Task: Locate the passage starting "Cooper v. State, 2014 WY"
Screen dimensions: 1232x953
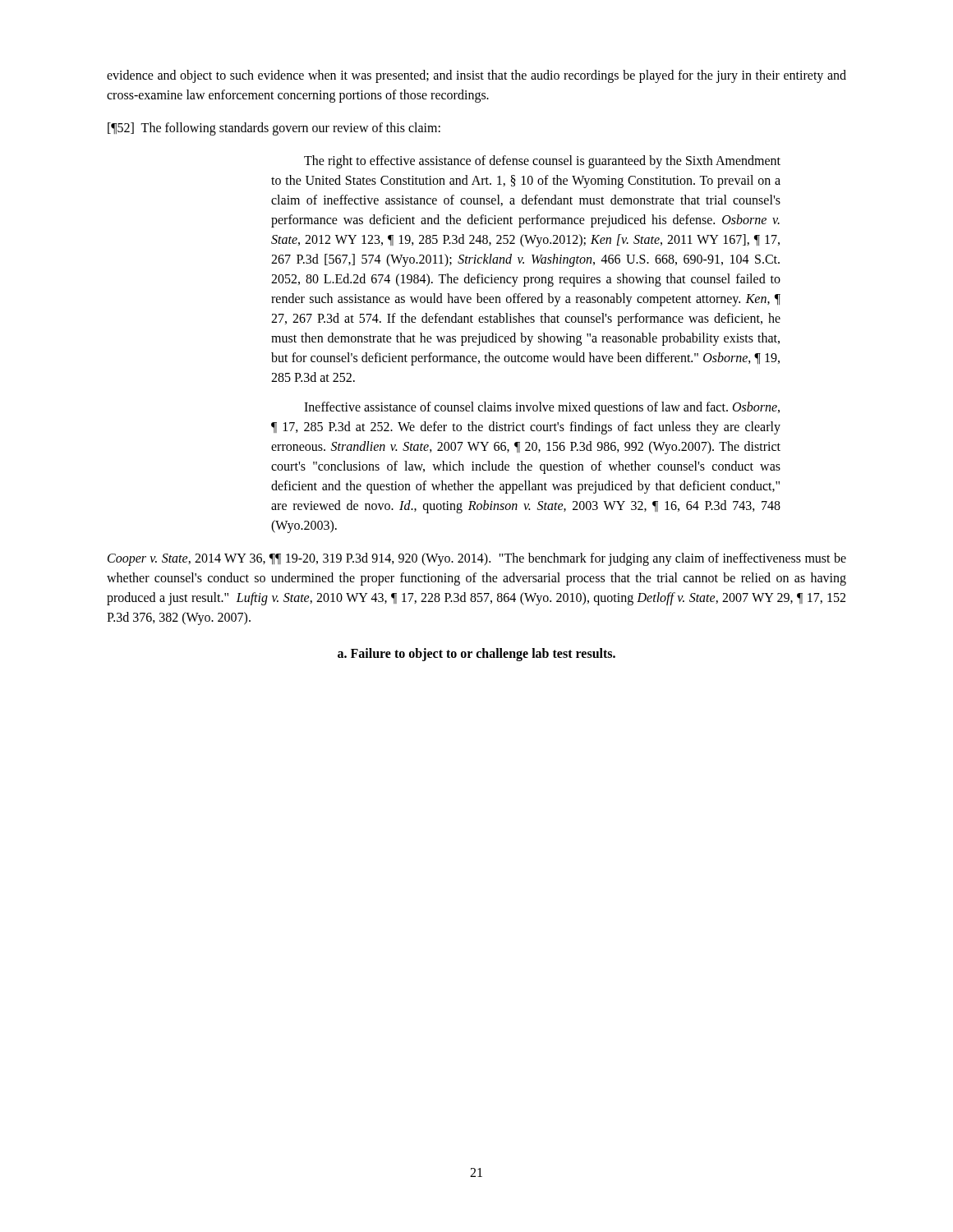Action: pos(476,588)
